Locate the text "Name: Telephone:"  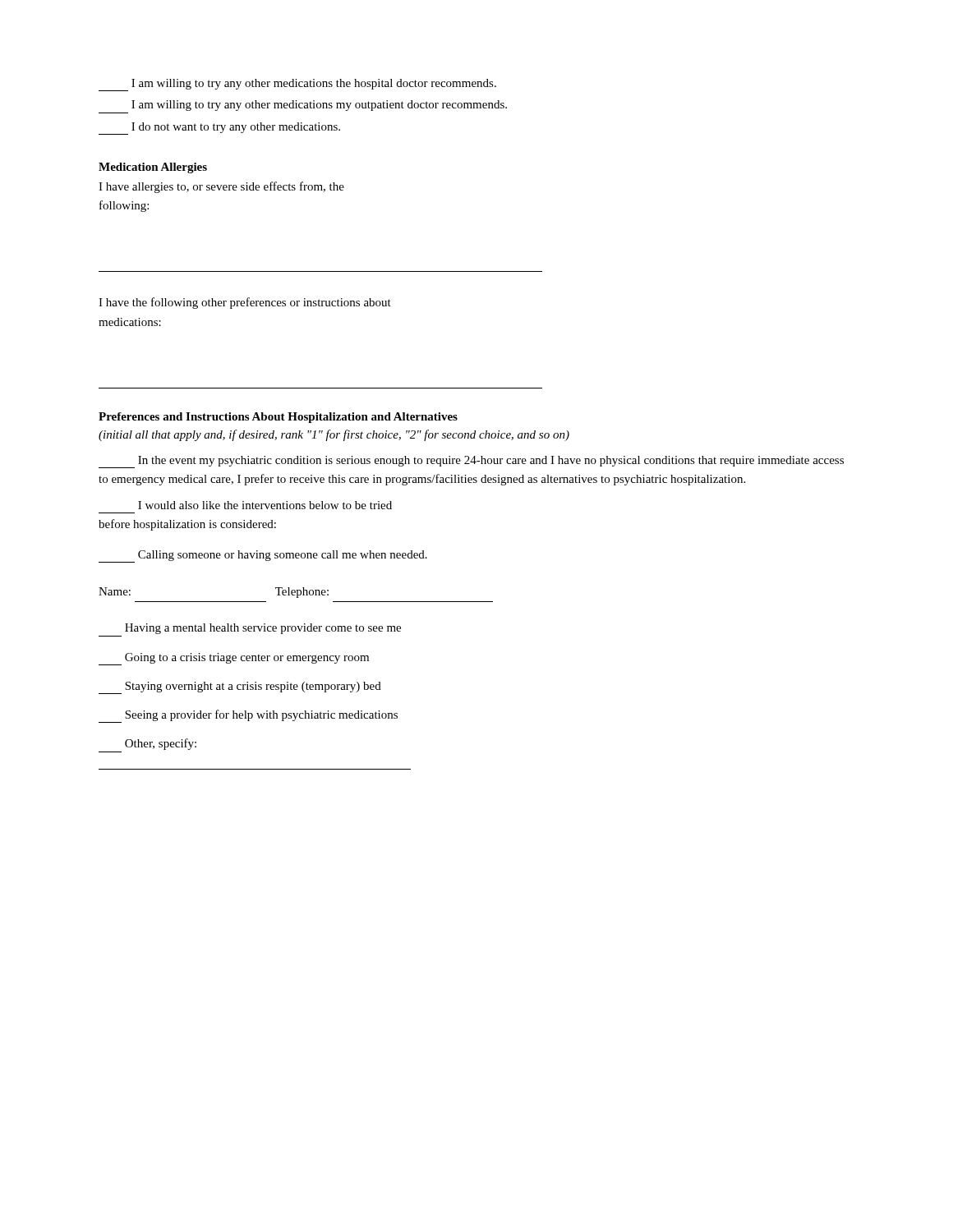tap(296, 594)
